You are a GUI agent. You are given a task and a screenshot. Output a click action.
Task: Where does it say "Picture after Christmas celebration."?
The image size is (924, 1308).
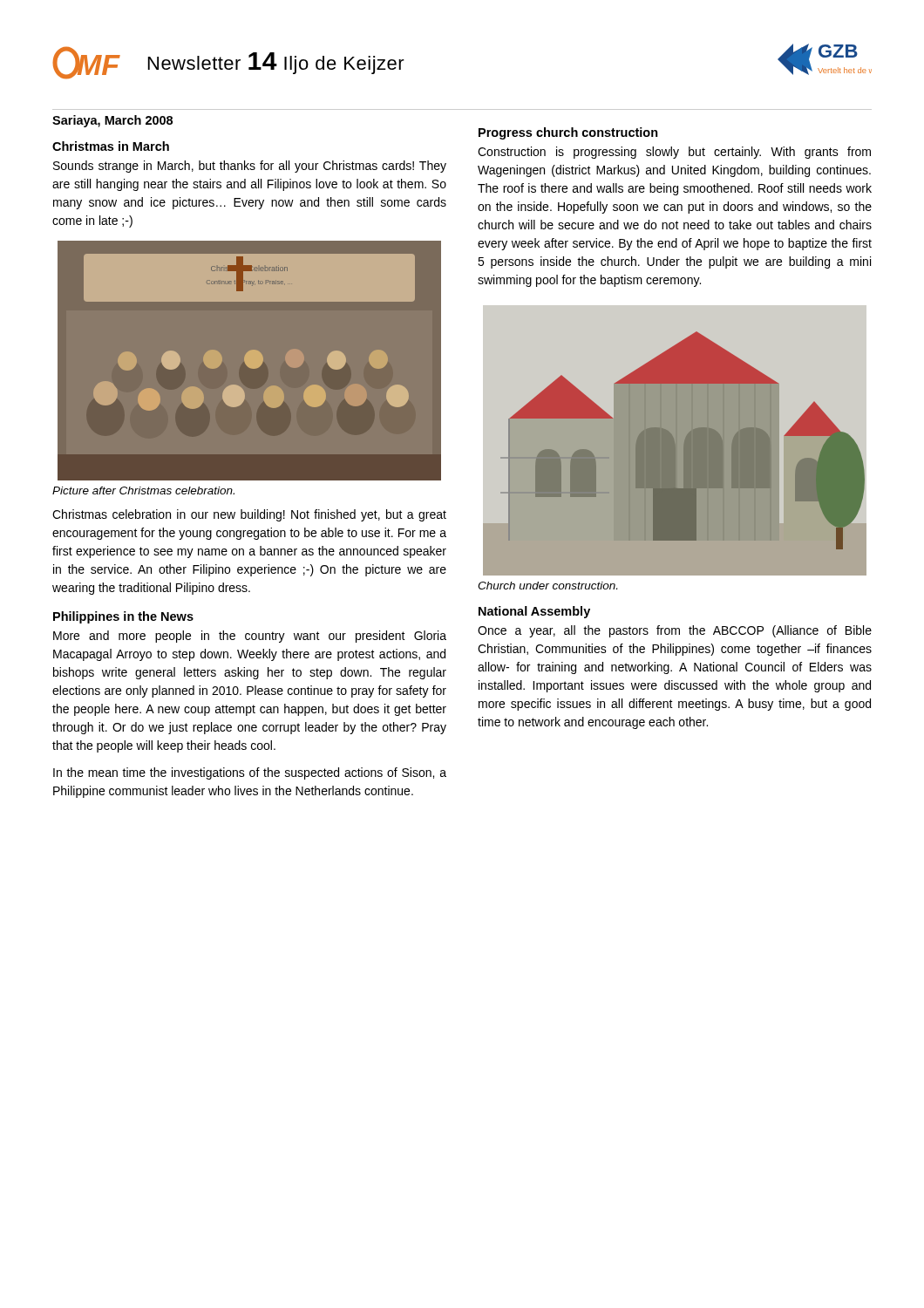point(144,490)
